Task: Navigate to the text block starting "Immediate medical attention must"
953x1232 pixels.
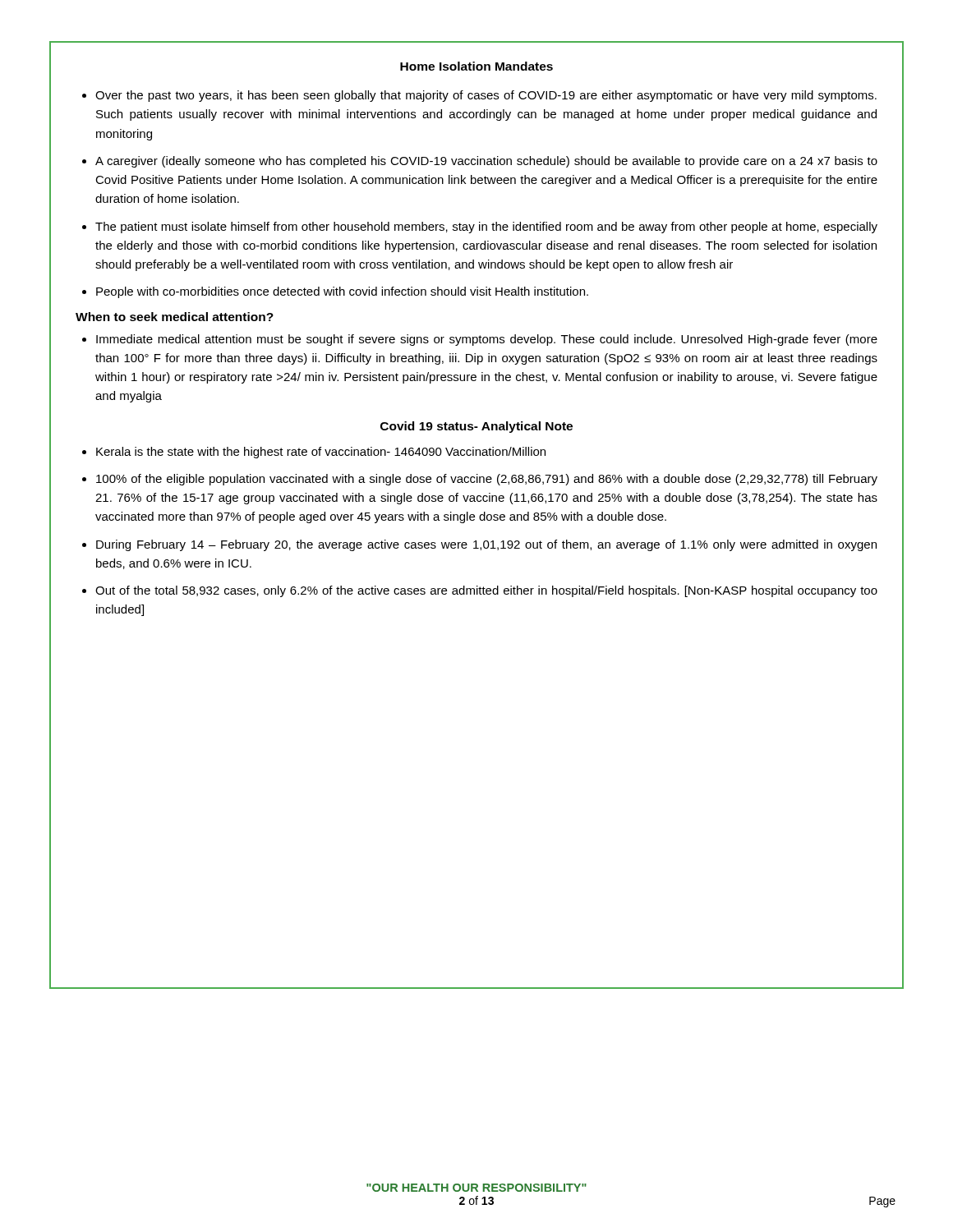Action: pyautogui.click(x=476, y=367)
